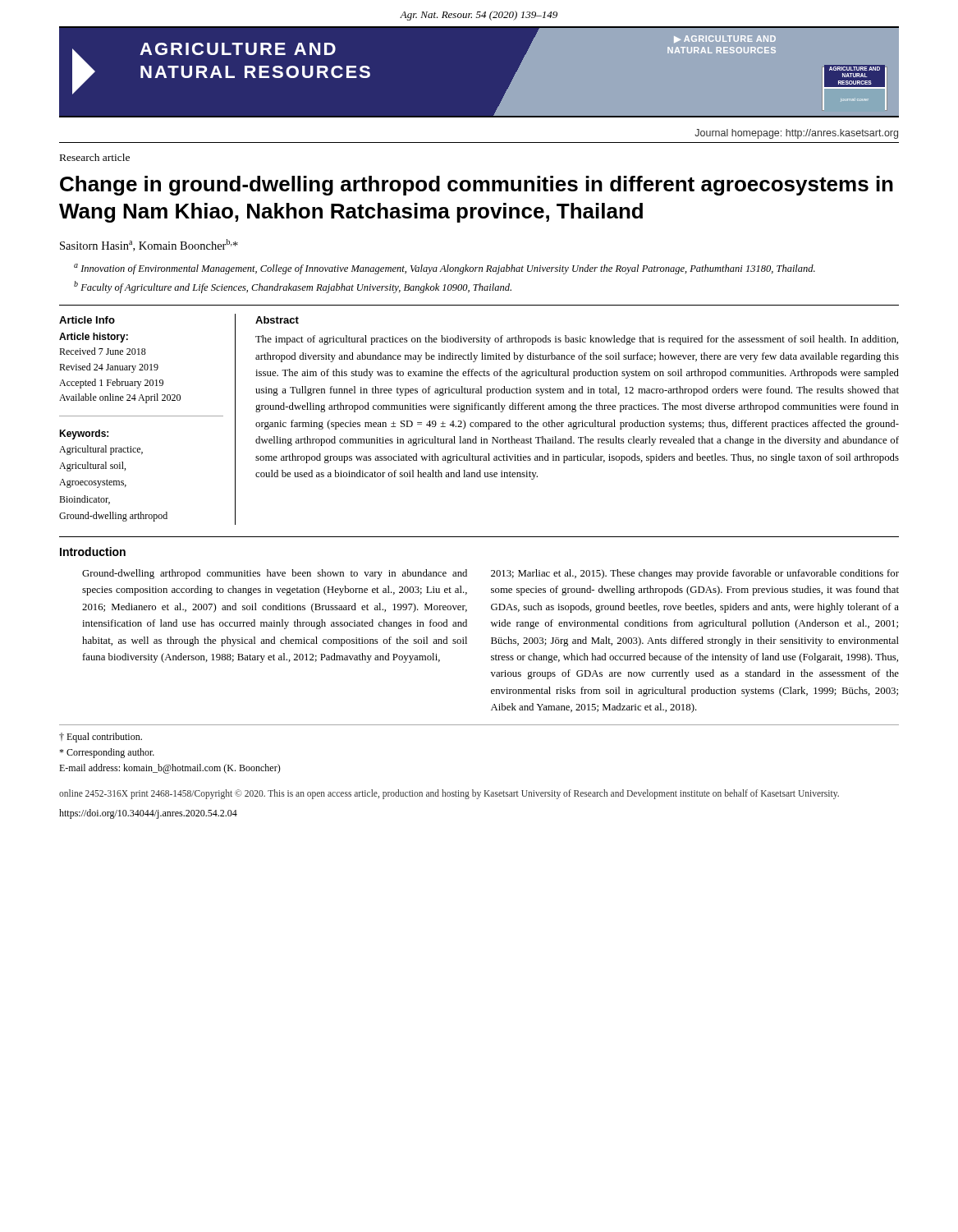Select the text block containing "The impact of"
Image resolution: width=958 pixels, height=1232 pixels.
[x=577, y=407]
